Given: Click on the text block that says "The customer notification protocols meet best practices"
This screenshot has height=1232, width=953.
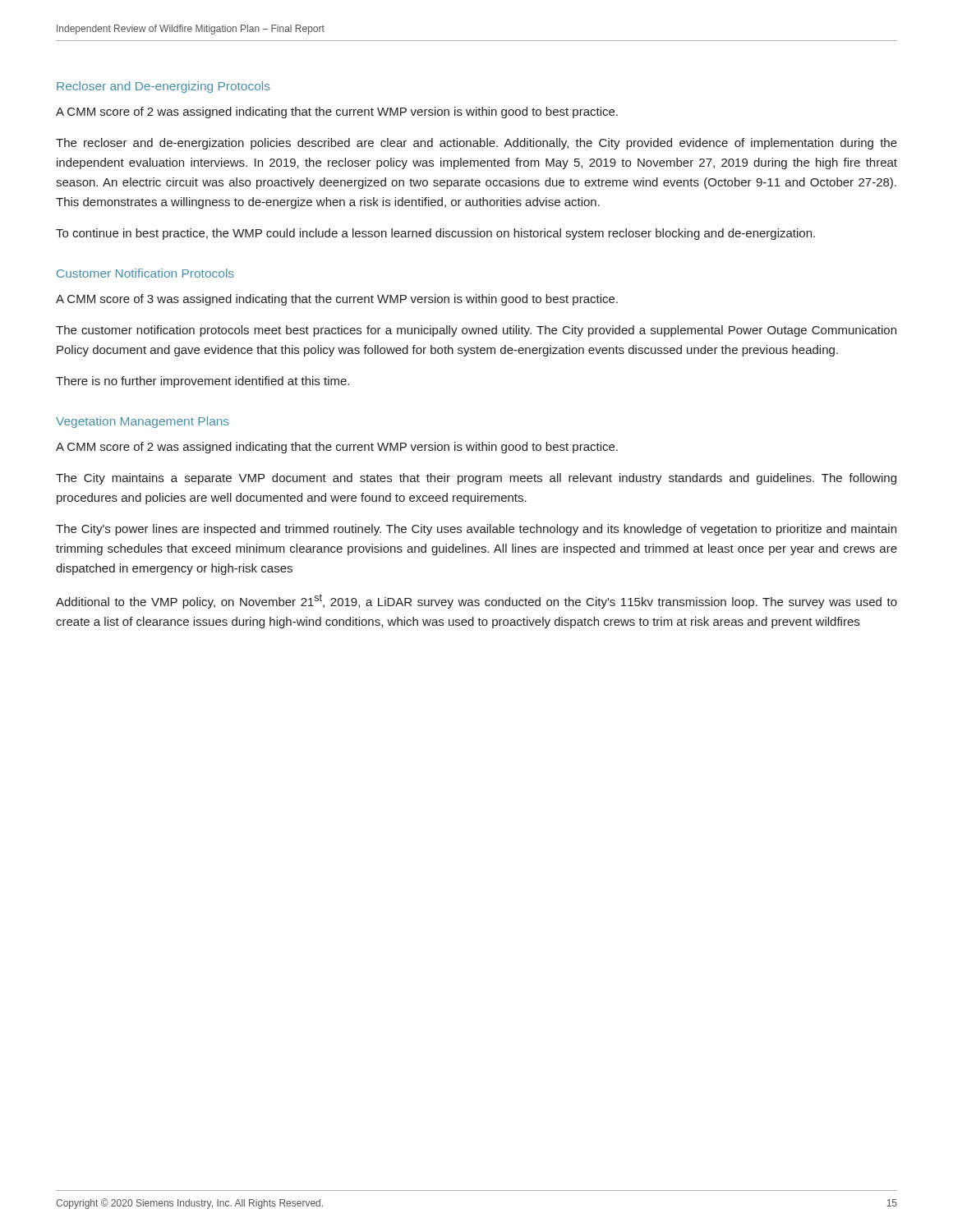Looking at the screenshot, I should click(x=476, y=340).
